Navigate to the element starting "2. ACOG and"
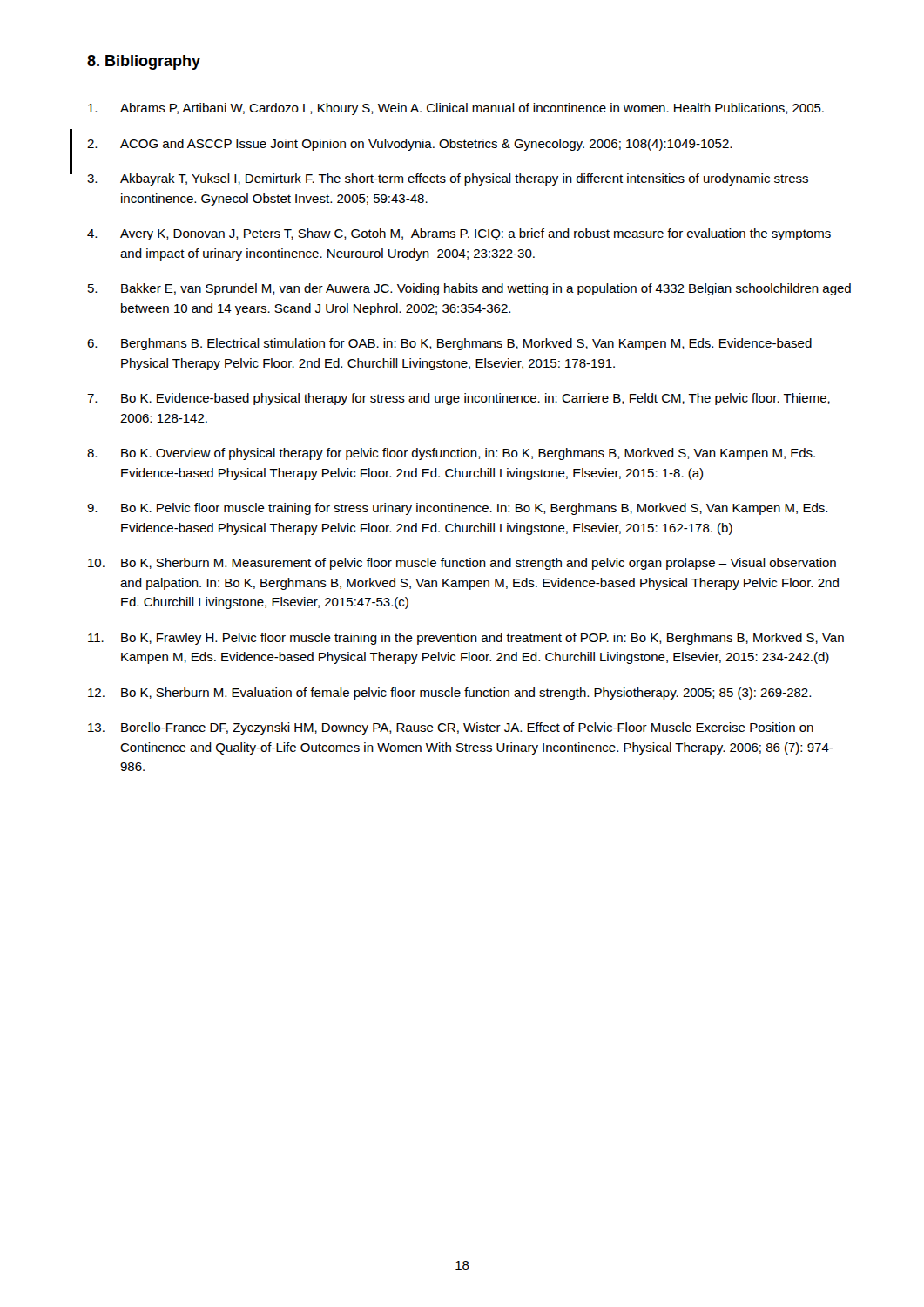Screen dimensions: 1307x924 pyautogui.click(x=471, y=144)
